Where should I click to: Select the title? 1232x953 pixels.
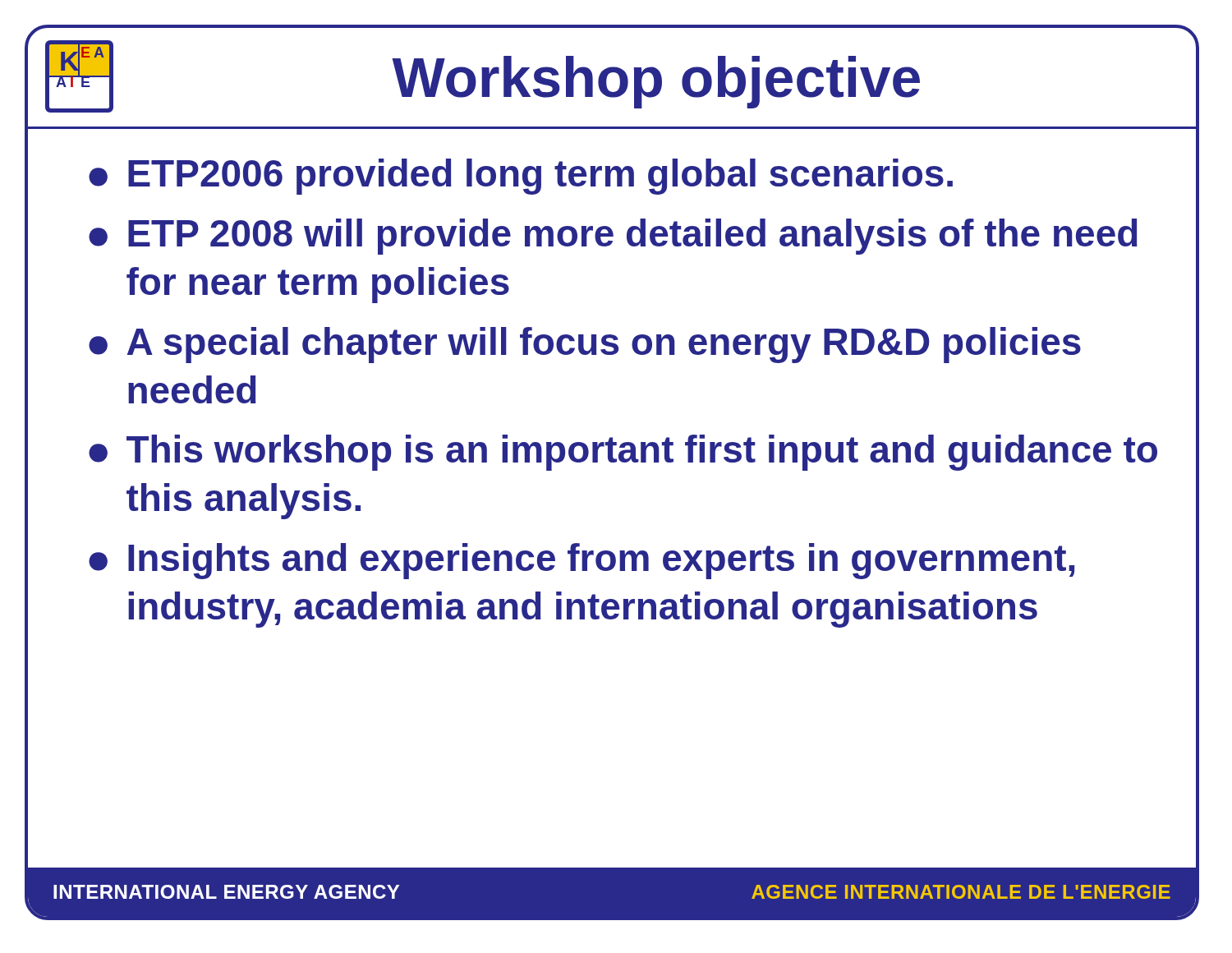click(657, 77)
